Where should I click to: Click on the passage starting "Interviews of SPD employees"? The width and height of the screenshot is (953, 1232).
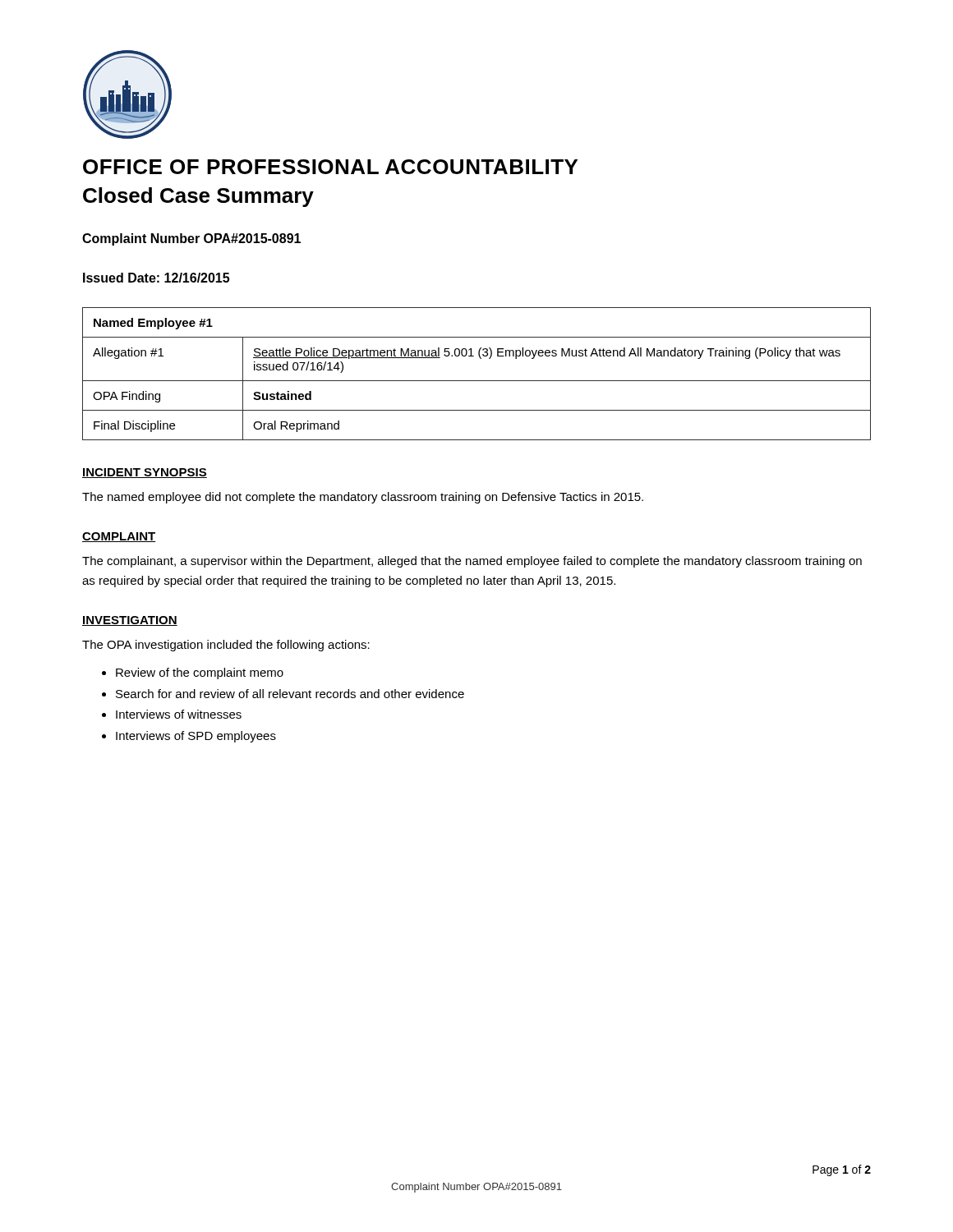pyautogui.click(x=196, y=735)
